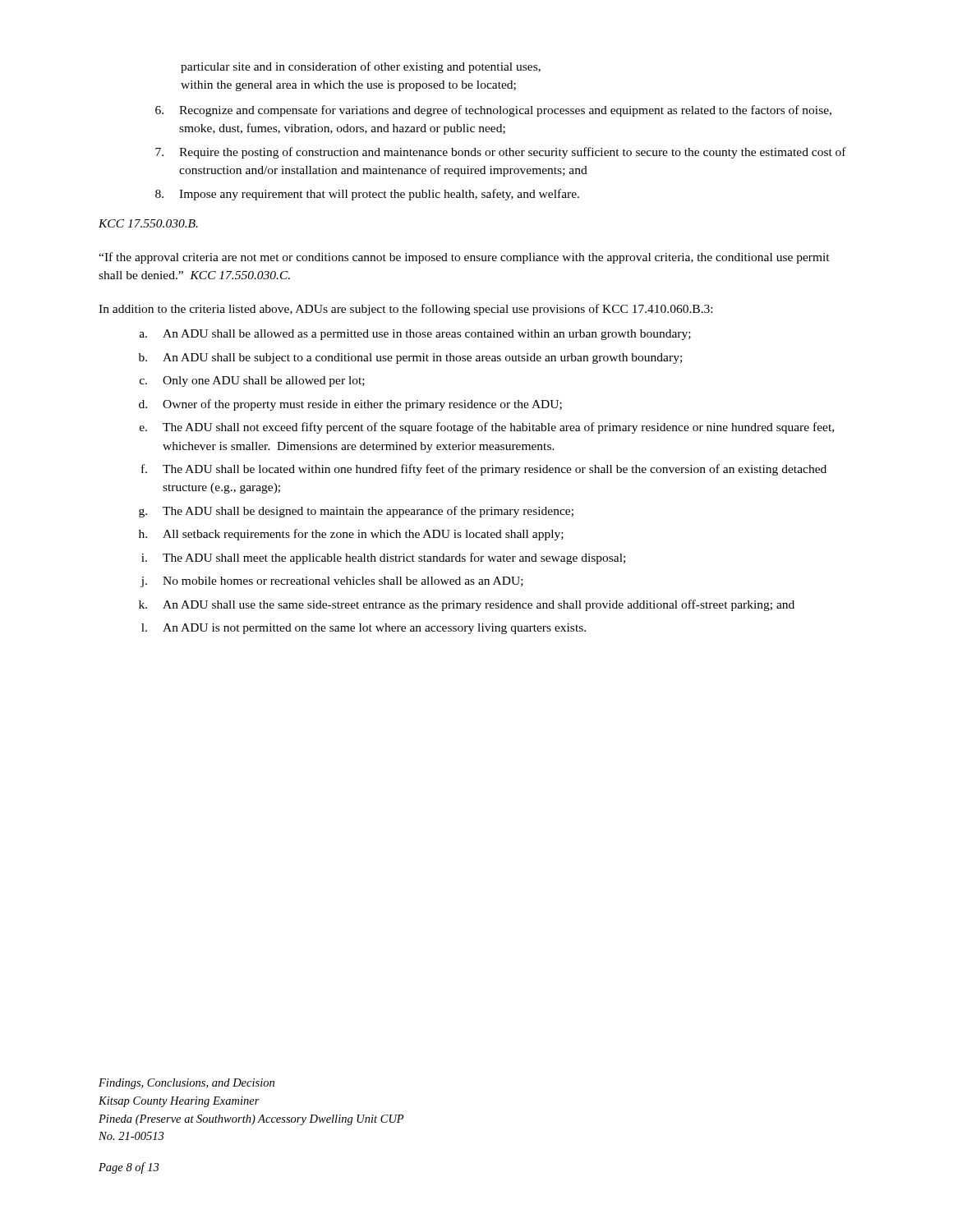The image size is (953, 1232).
Task: Click on the list item that reads "8. Impose any requirement that will protect"
Action: 476,194
